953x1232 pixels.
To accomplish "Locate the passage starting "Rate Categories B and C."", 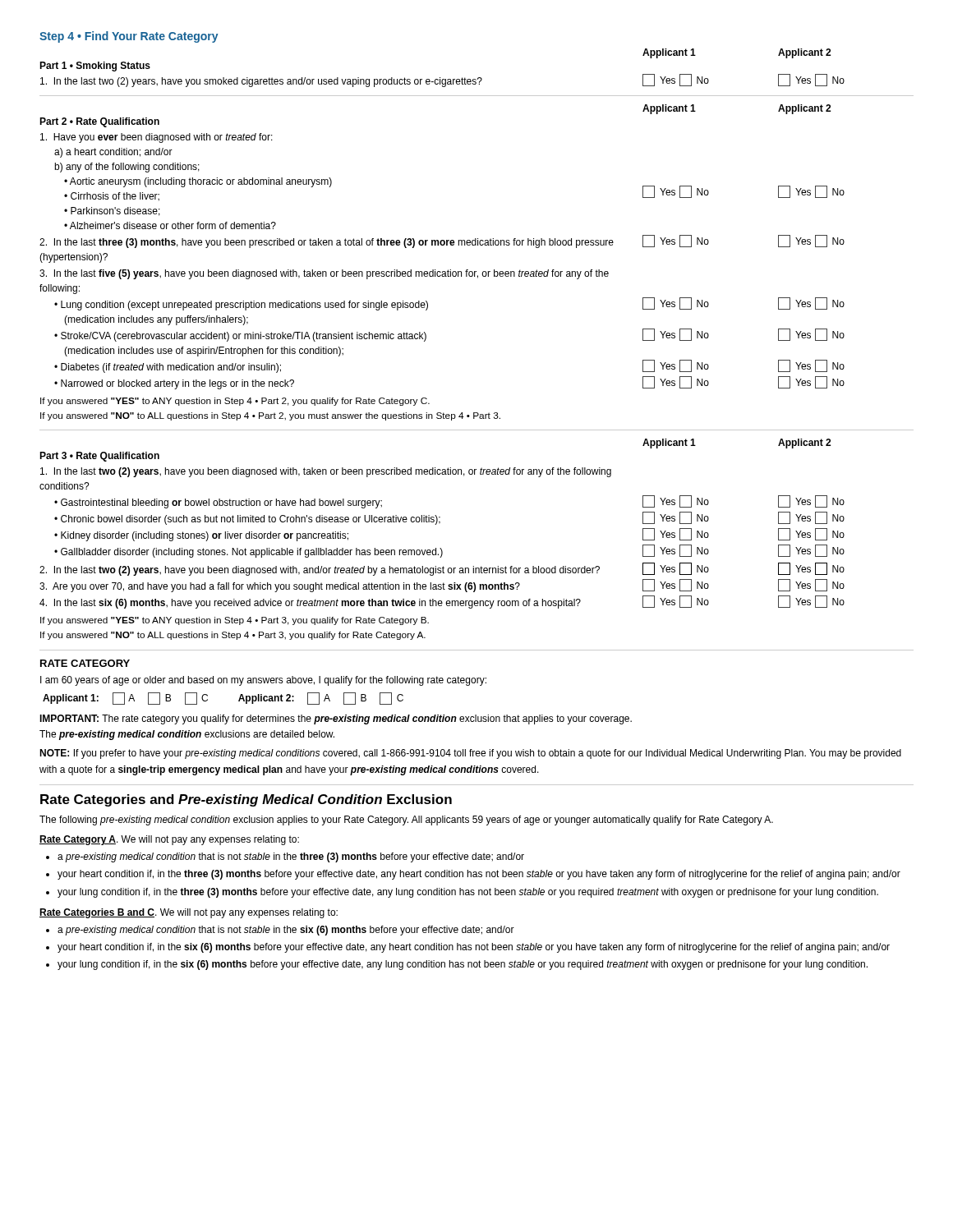I will (476, 940).
